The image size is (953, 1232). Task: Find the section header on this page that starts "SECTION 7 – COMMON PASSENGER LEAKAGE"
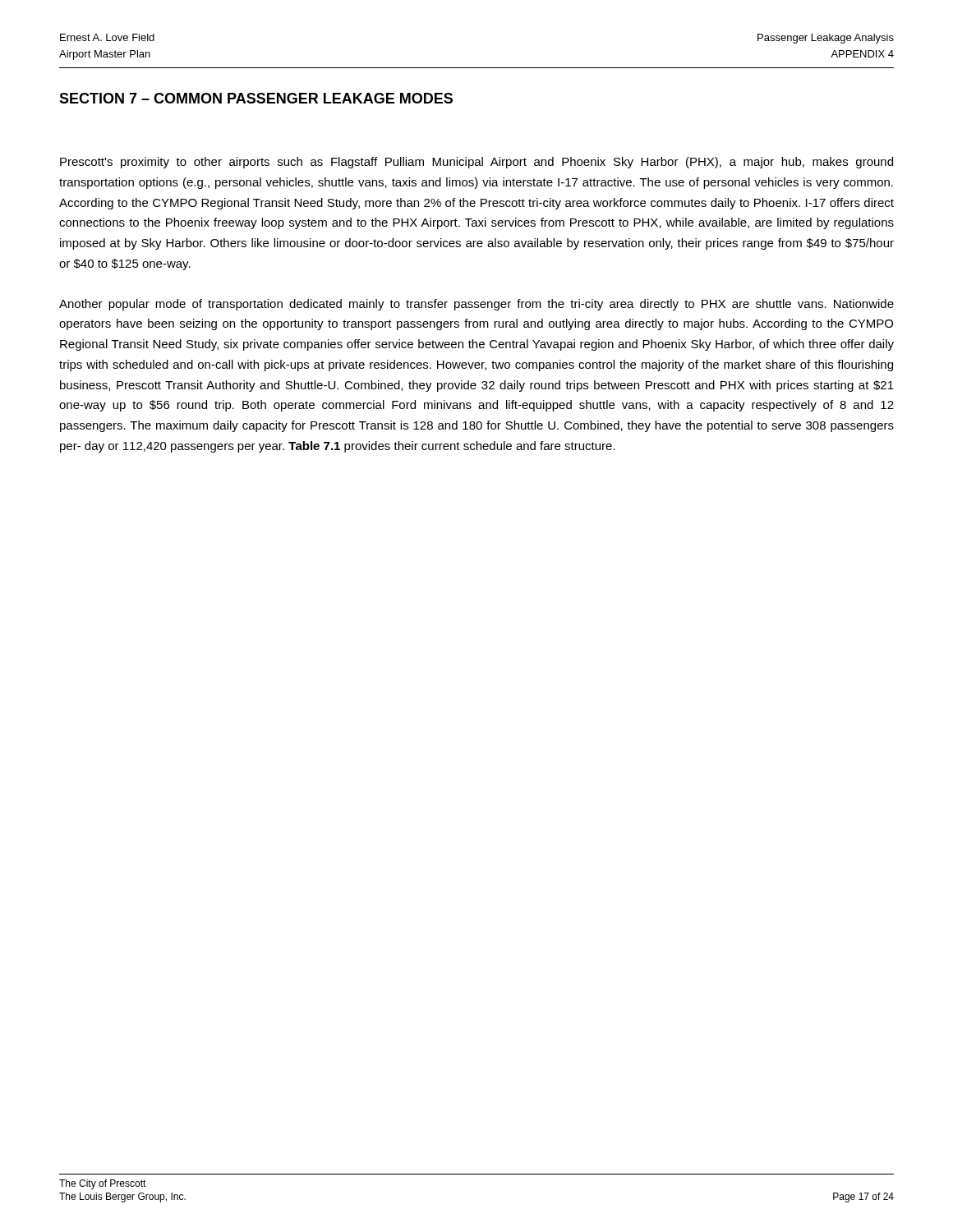coord(256,98)
